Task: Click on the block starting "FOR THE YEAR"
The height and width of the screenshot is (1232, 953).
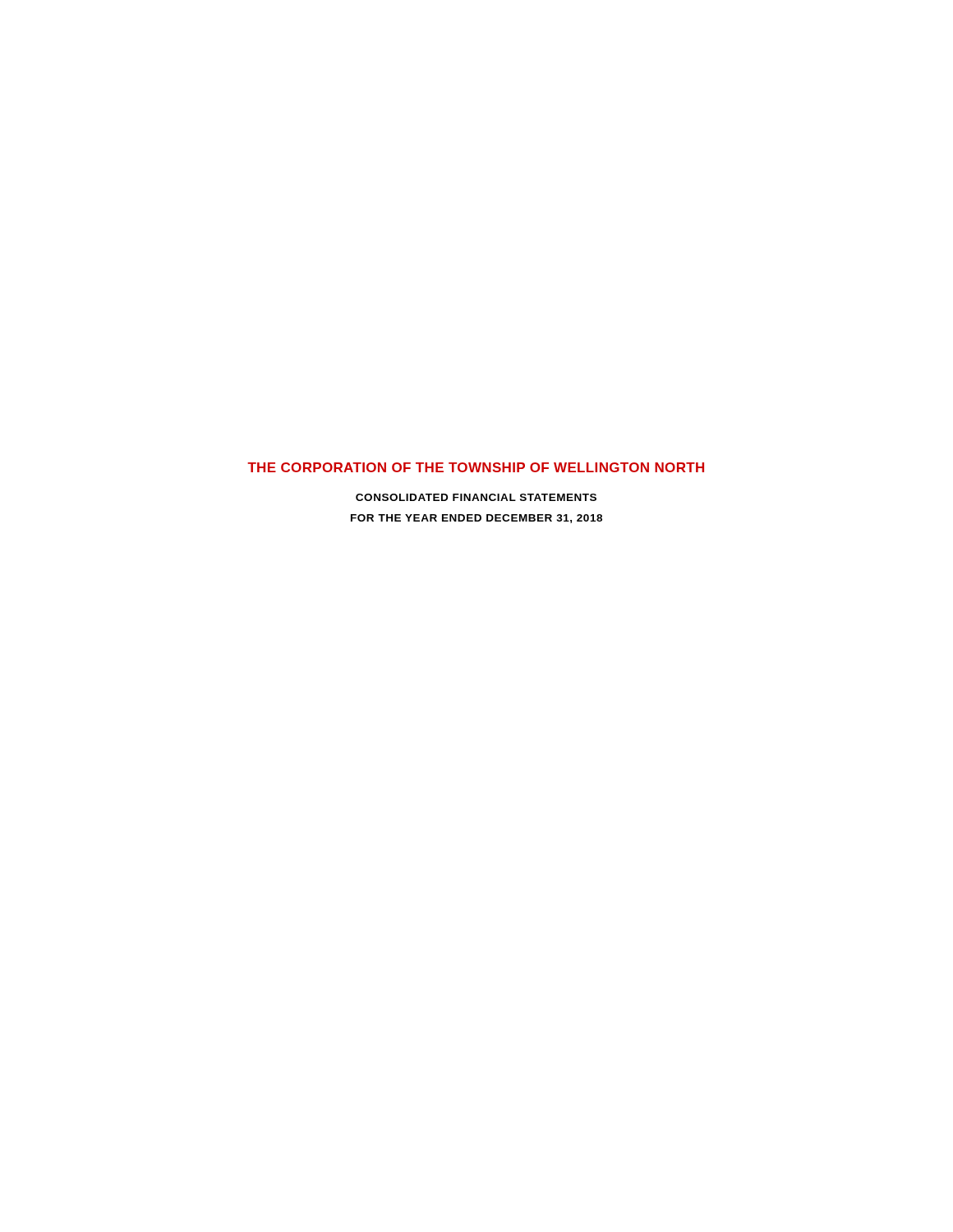Action: (x=476, y=518)
